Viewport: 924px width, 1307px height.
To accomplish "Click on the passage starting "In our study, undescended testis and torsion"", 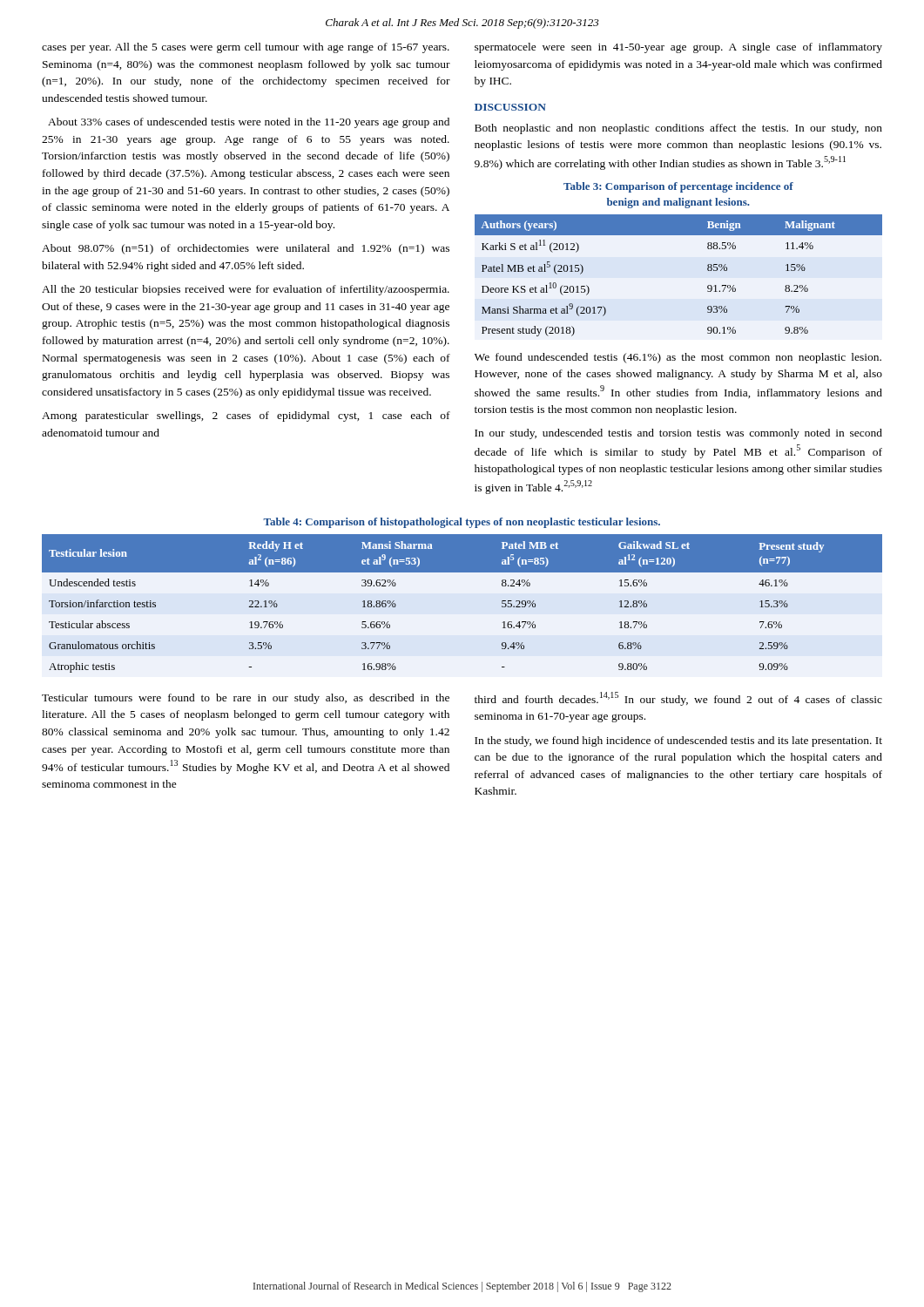I will 678,460.
